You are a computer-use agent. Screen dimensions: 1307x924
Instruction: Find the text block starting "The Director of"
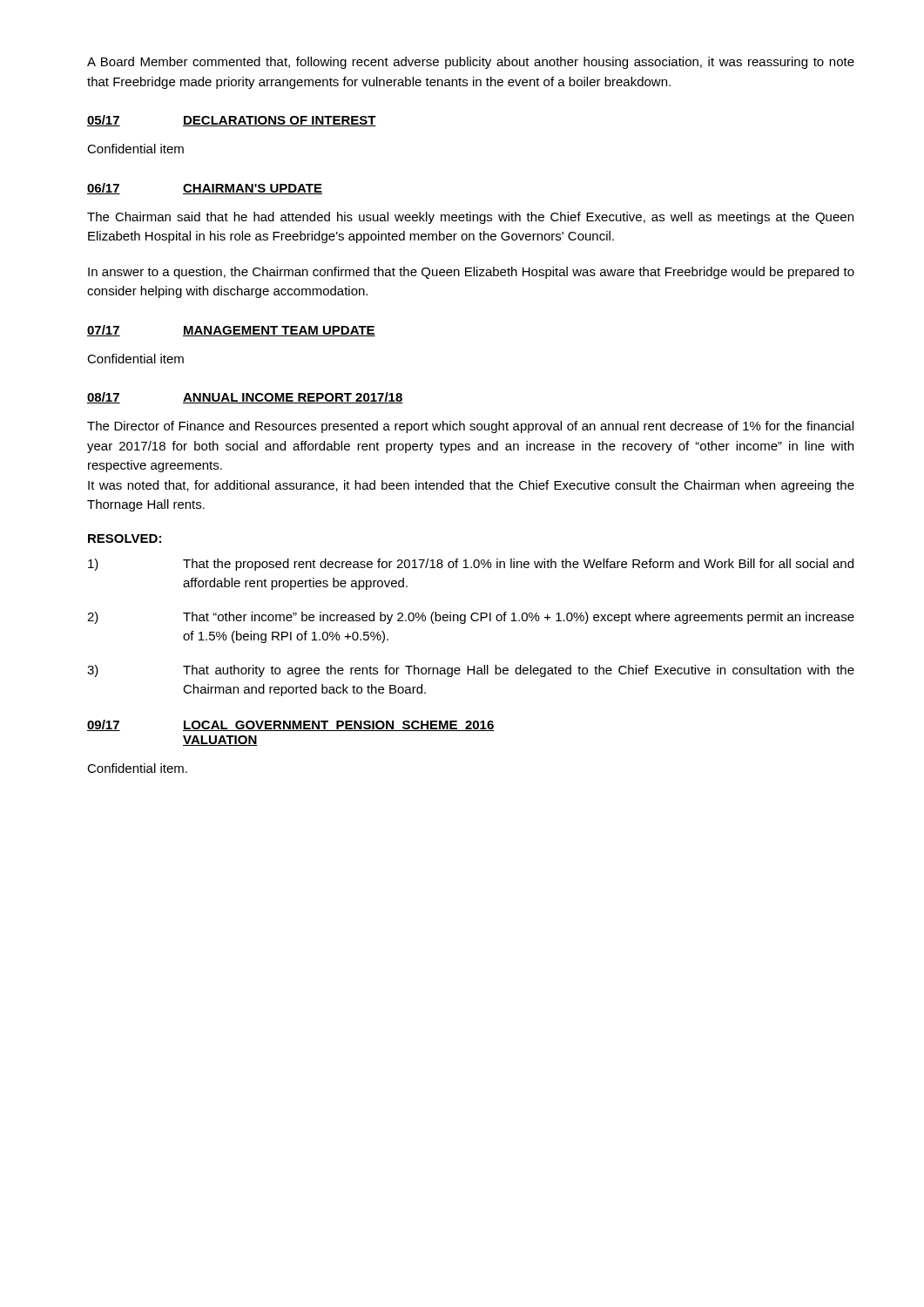pyautogui.click(x=470, y=427)
